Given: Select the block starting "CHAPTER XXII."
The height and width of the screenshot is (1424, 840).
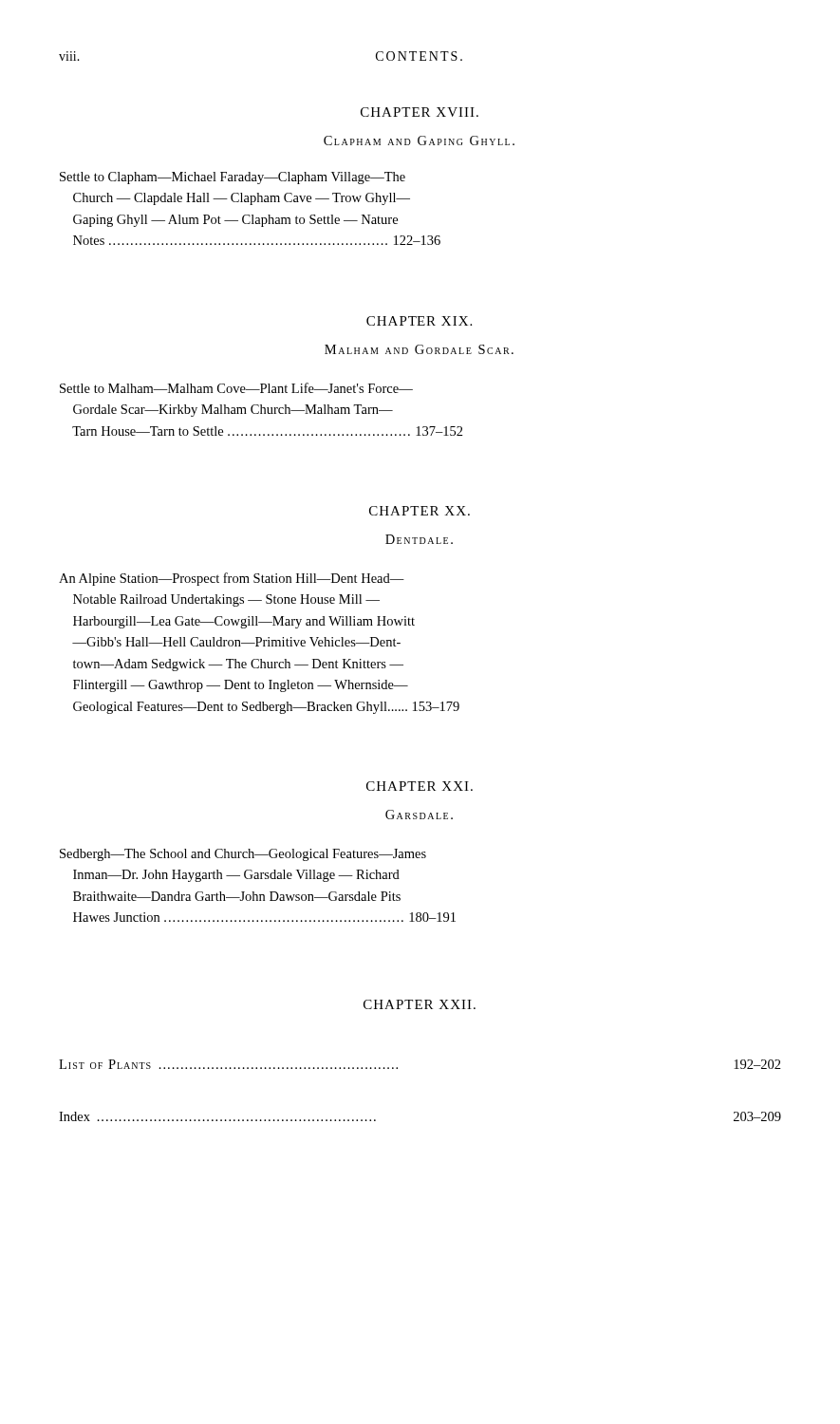Looking at the screenshot, I should [420, 1004].
